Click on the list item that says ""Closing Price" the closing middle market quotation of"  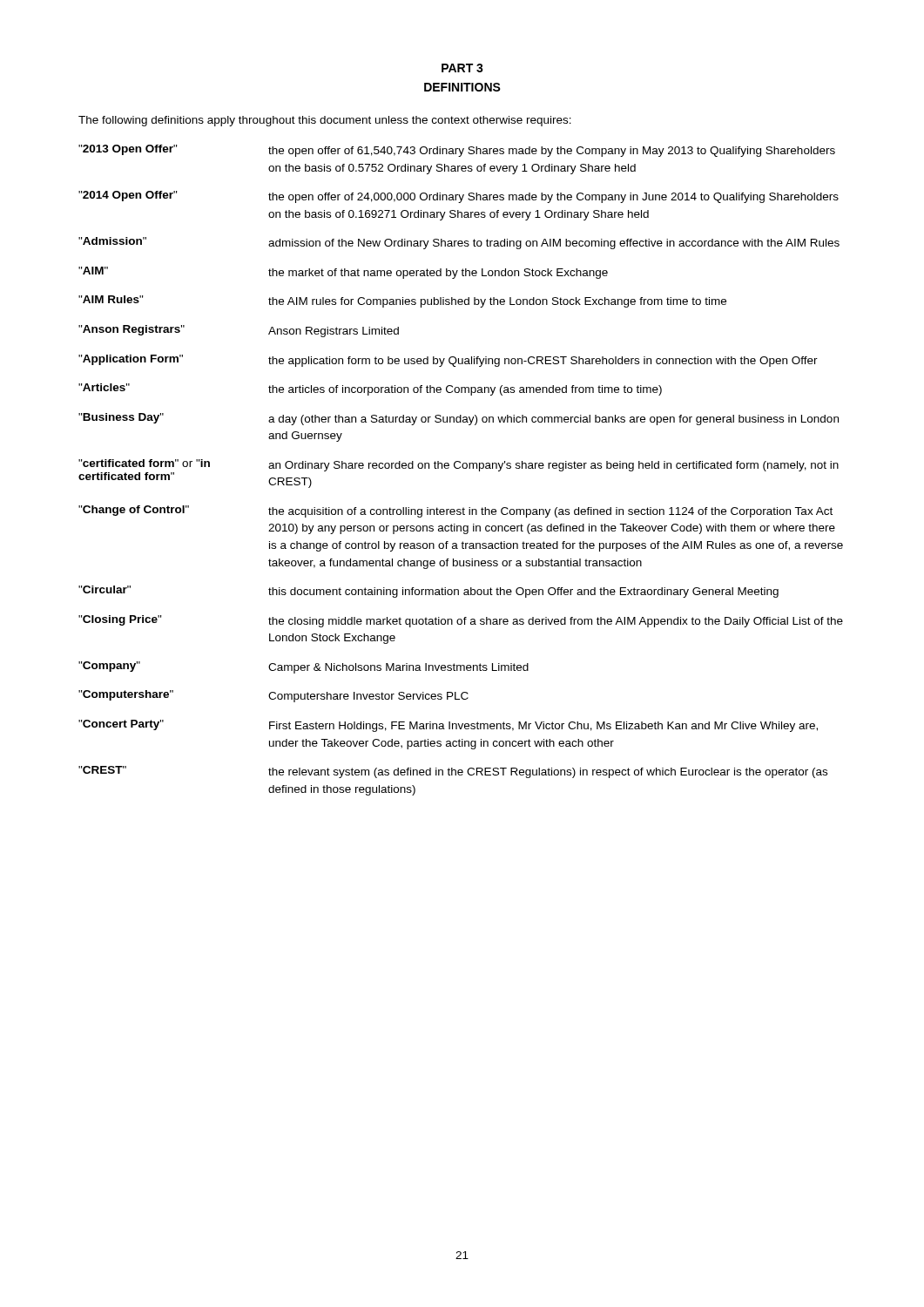[x=462, y=629]
